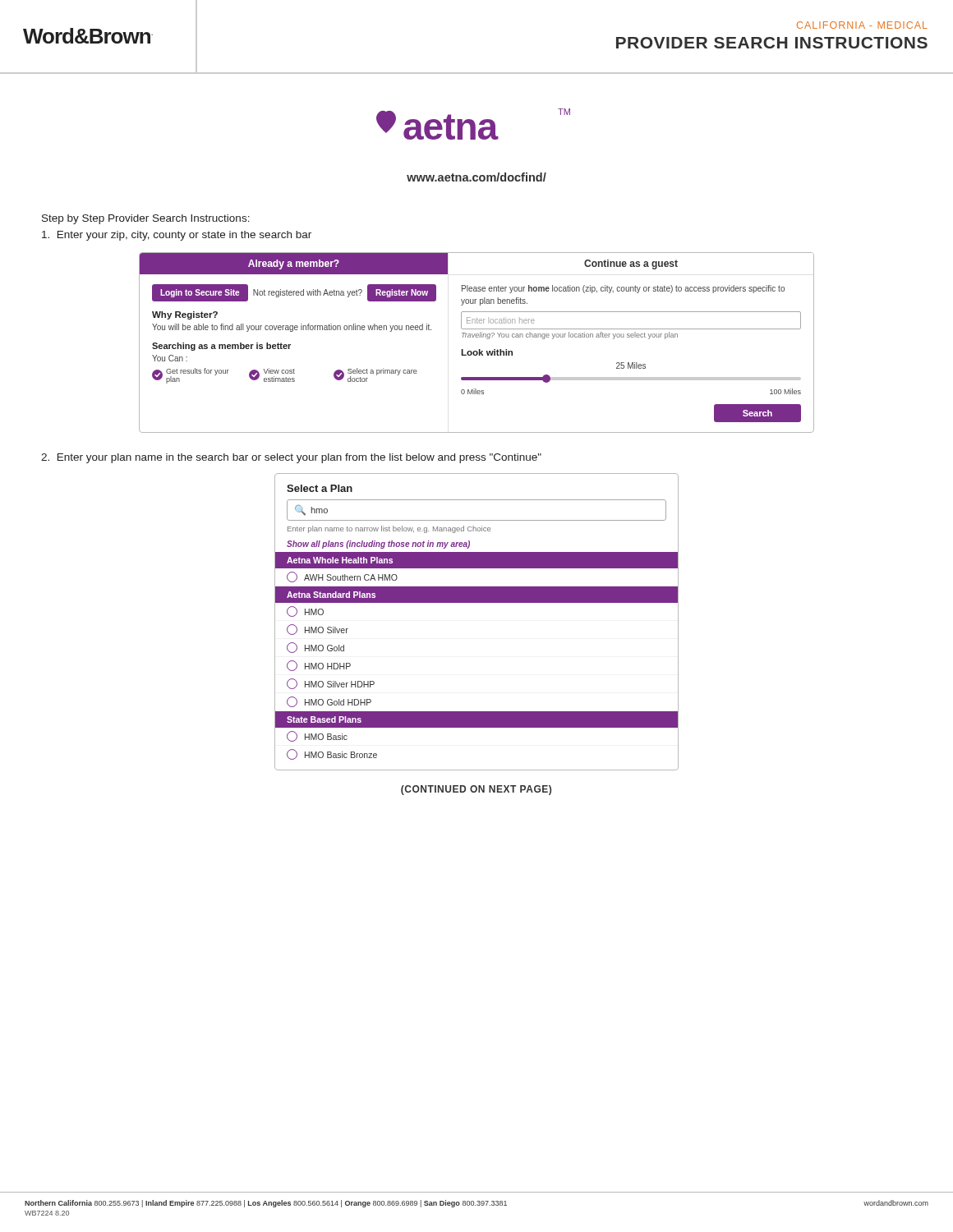
Task: Select the logo
Action: [x=476, y=136]
